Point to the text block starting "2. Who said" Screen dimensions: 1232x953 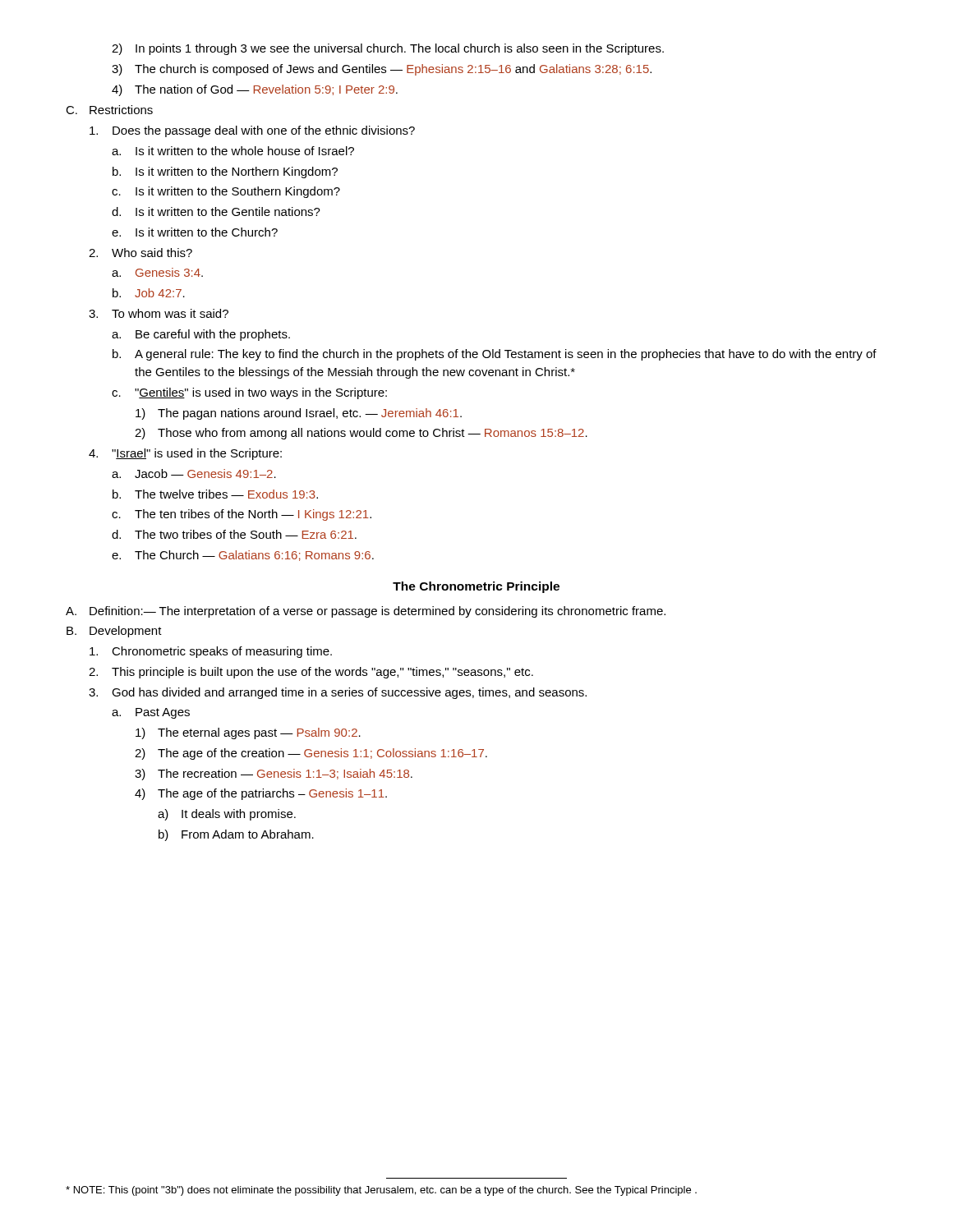pos(140,253)
